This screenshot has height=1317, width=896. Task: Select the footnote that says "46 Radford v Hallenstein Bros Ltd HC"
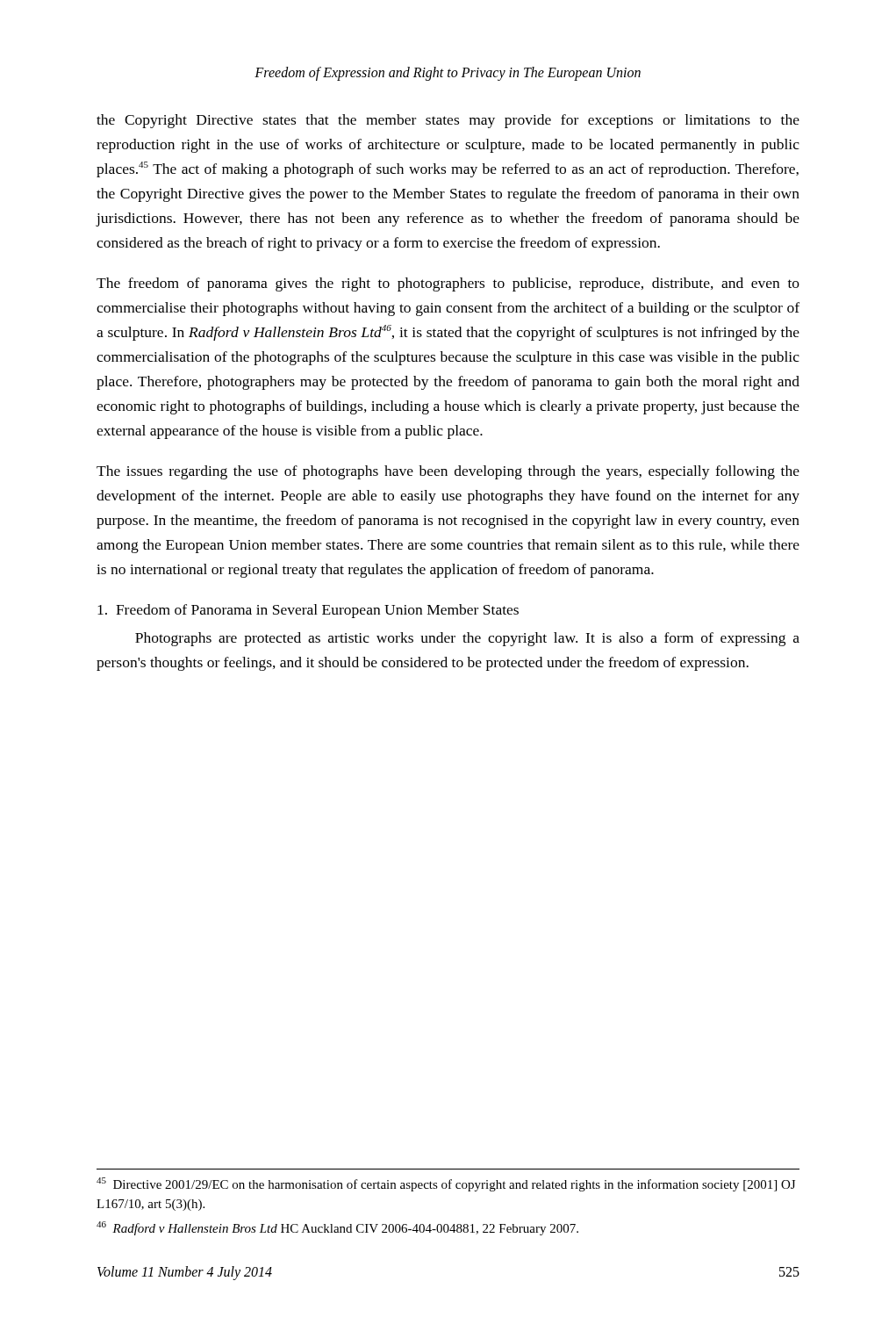coord(338,1227)
